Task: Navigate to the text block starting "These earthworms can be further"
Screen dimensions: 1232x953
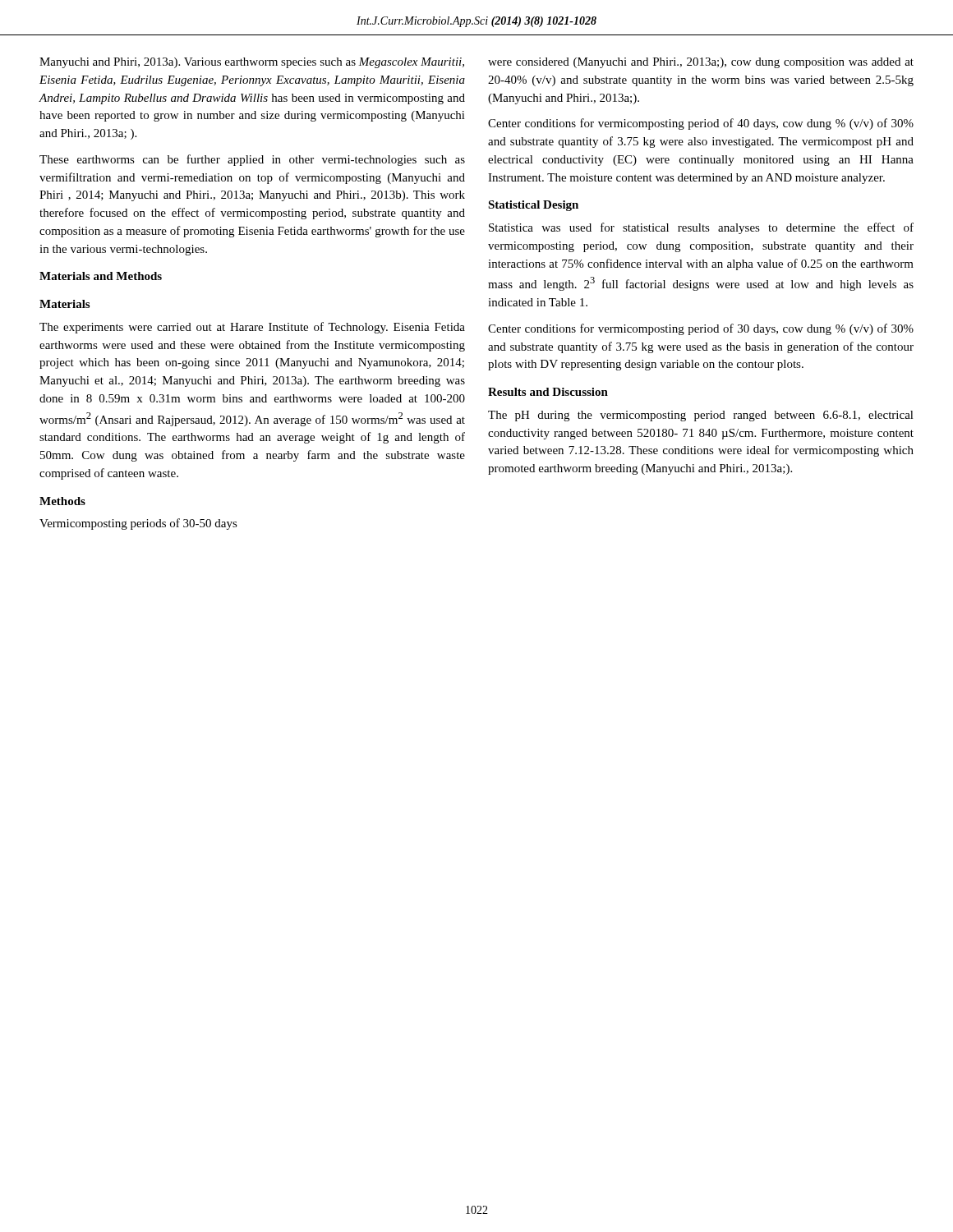Action: click(252, 205)
